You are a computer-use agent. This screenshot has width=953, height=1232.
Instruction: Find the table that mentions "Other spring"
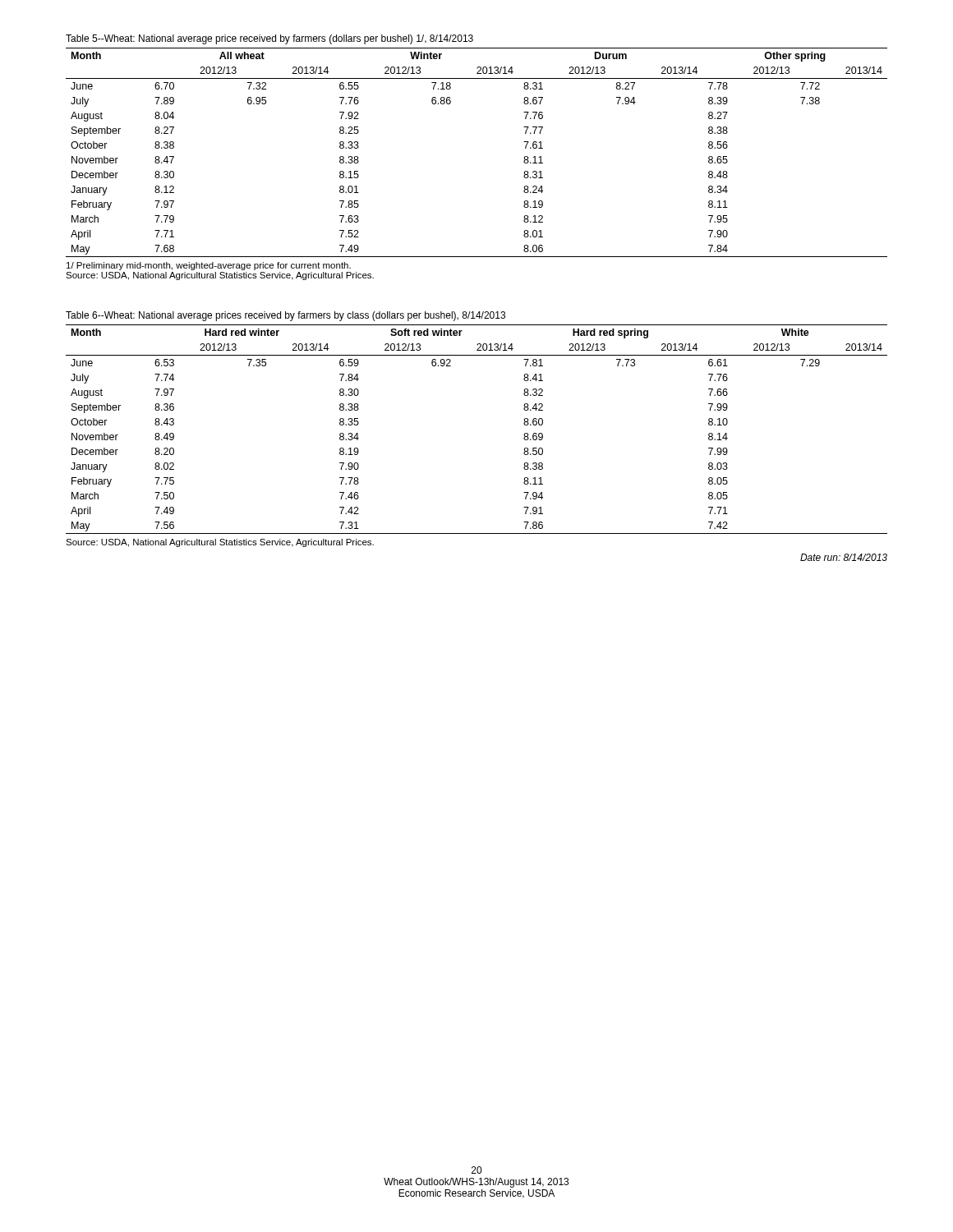pyautogui.click(x=476, y=152)
